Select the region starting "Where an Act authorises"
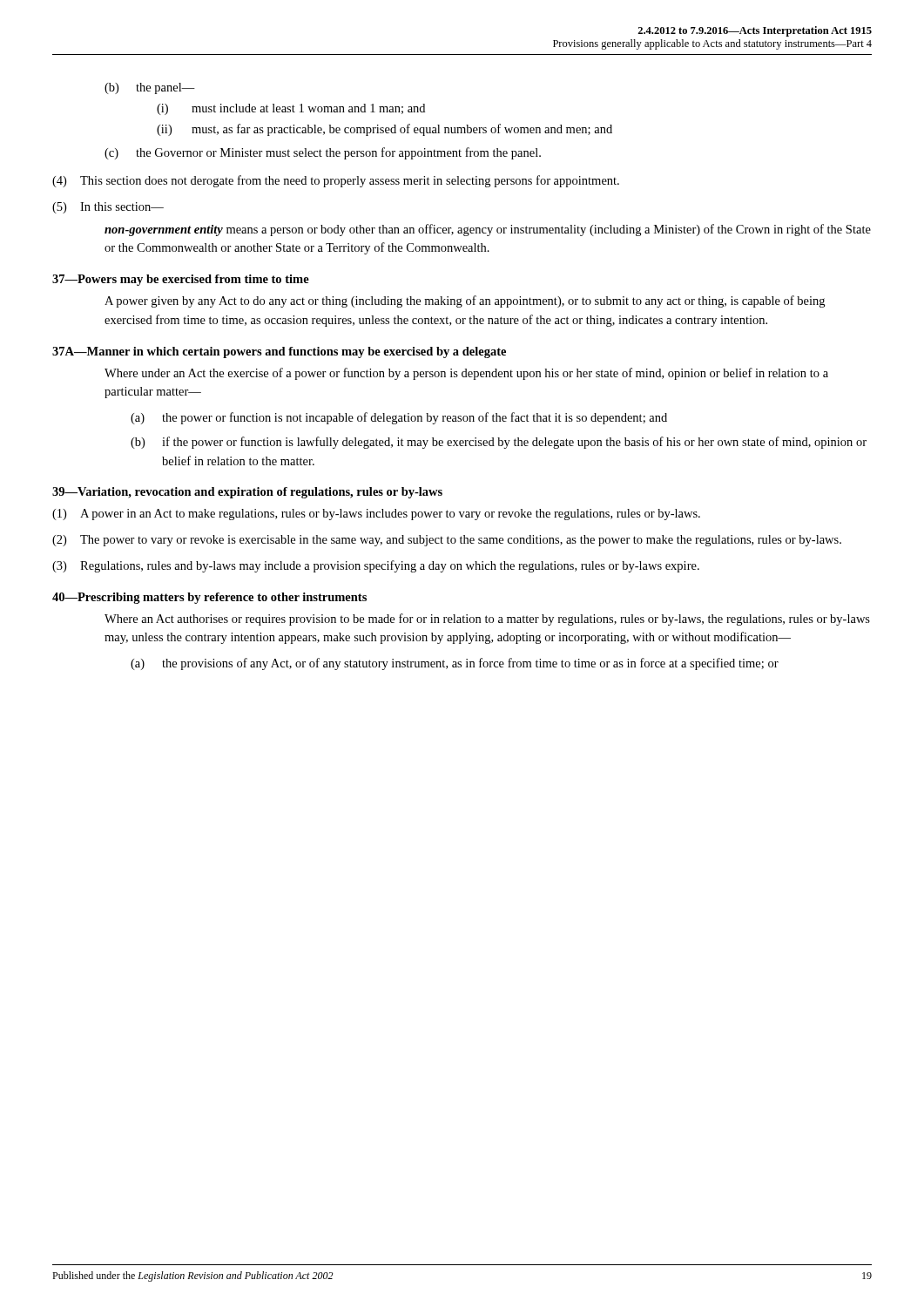This screenshot has height=1307, width=924. click(487, 628)
